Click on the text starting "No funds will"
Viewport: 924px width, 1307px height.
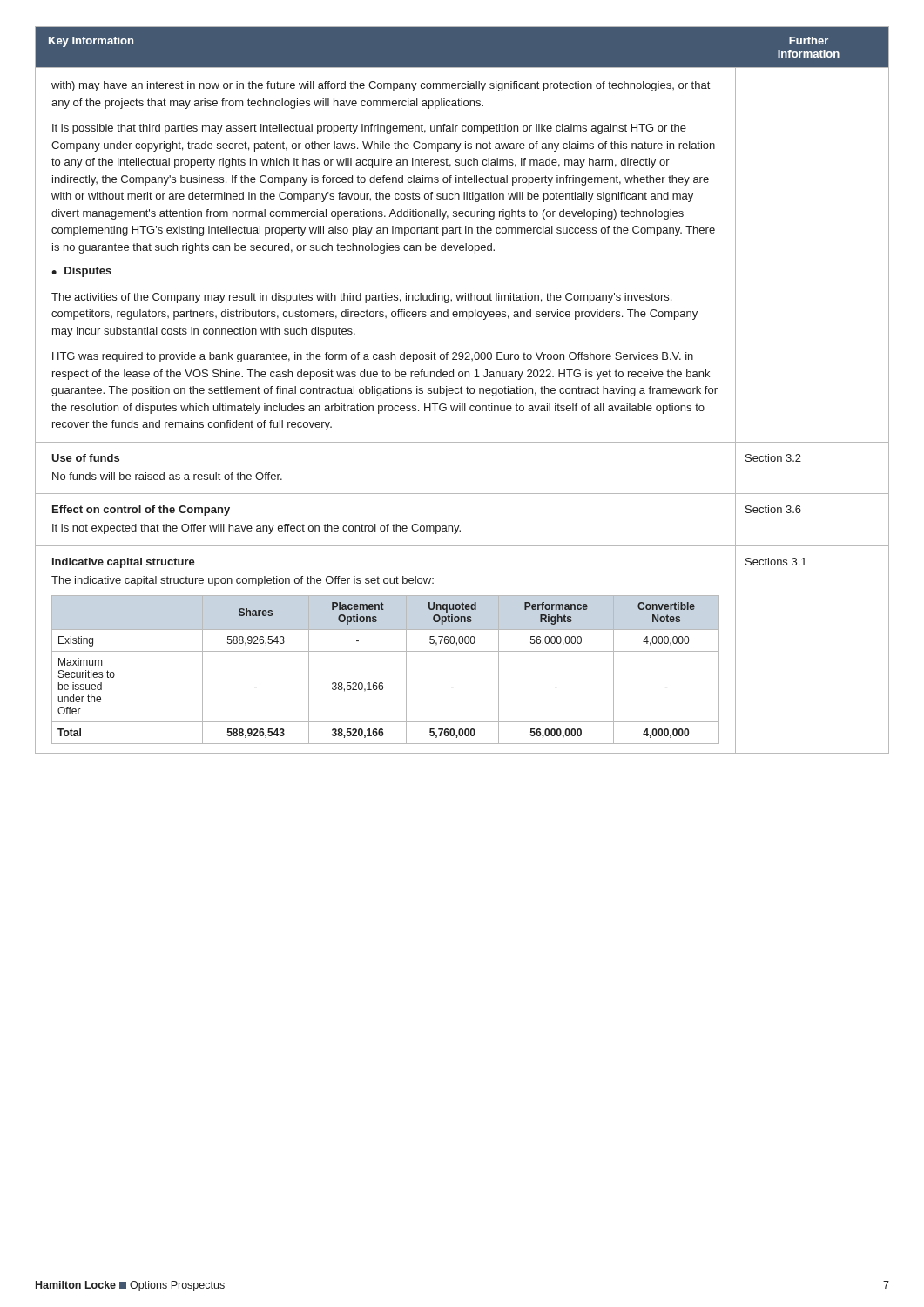[167, 476]
